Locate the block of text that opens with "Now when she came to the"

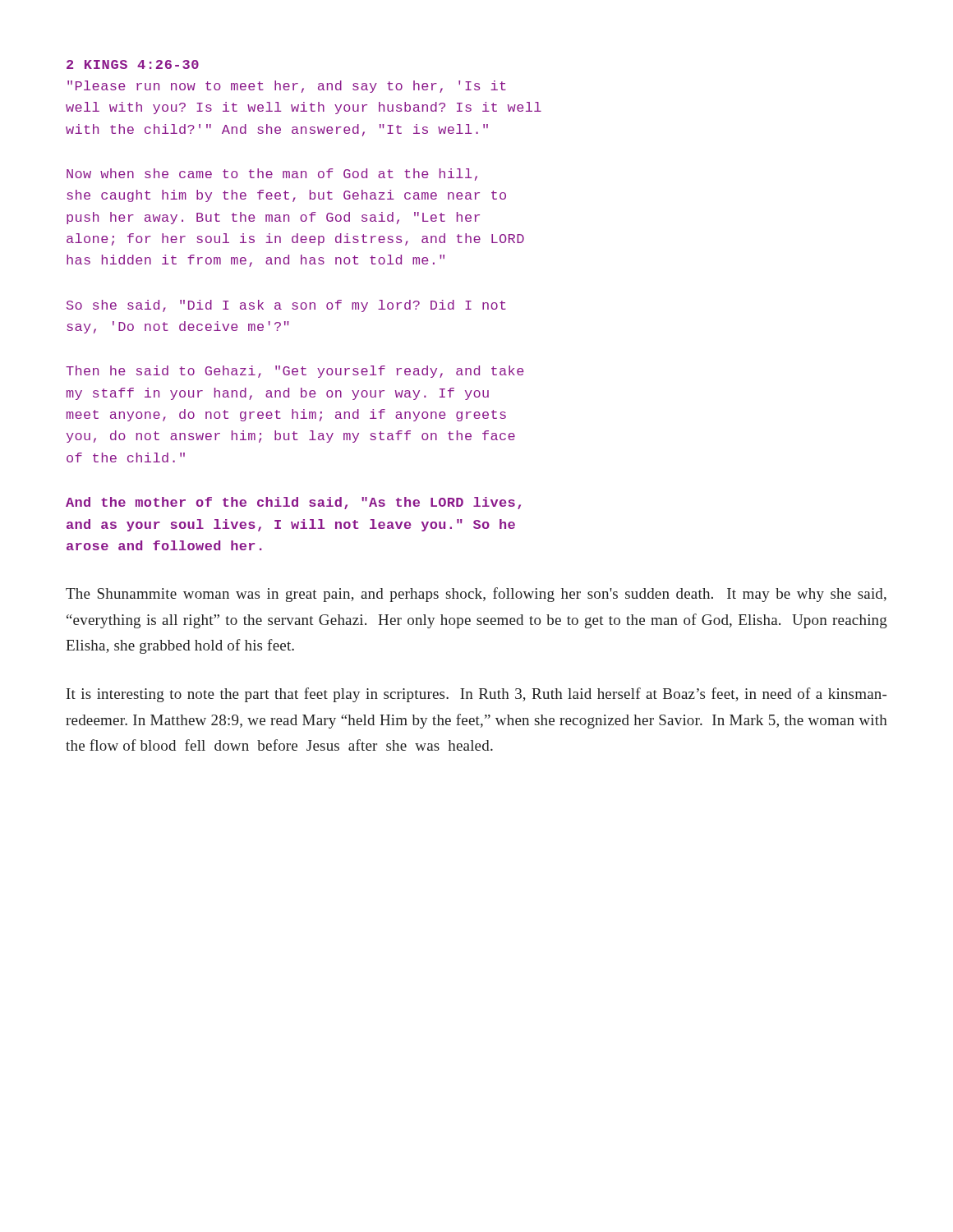click(x=295, y=218)
